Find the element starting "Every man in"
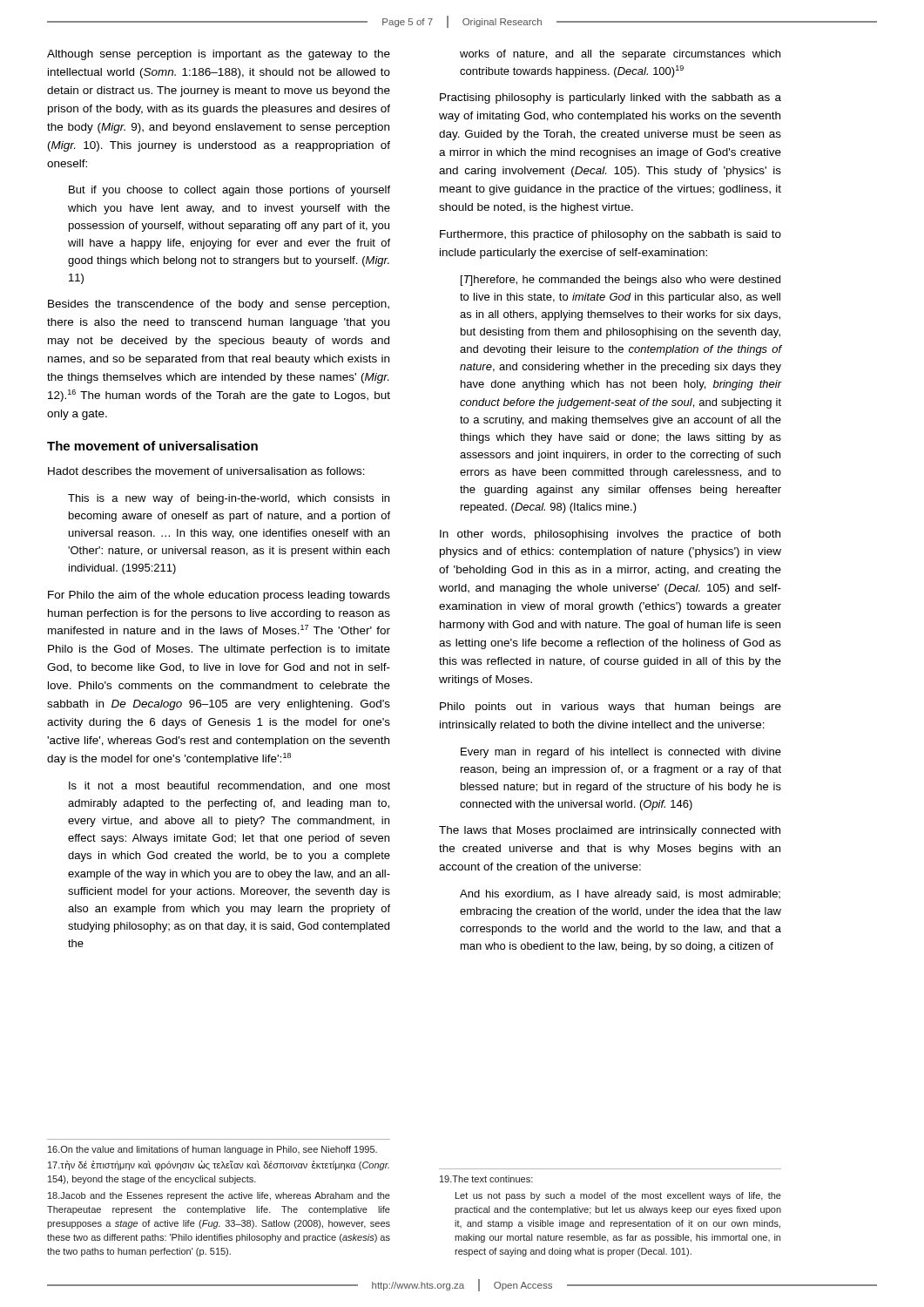The image size is (924, 1307). pyautogui.click(x=620, y=778)
